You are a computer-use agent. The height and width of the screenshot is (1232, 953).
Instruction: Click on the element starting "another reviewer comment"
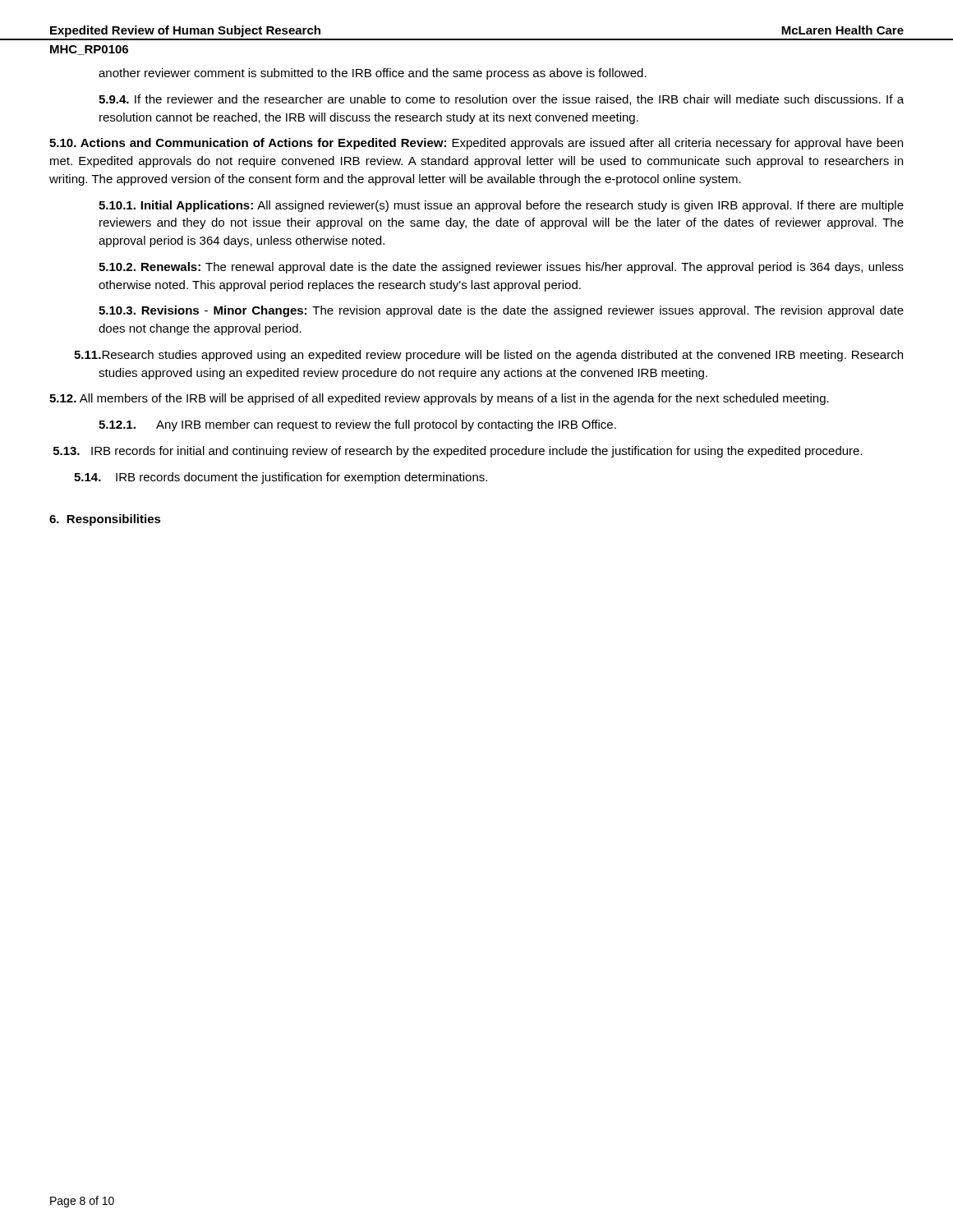tap(501, 73)
